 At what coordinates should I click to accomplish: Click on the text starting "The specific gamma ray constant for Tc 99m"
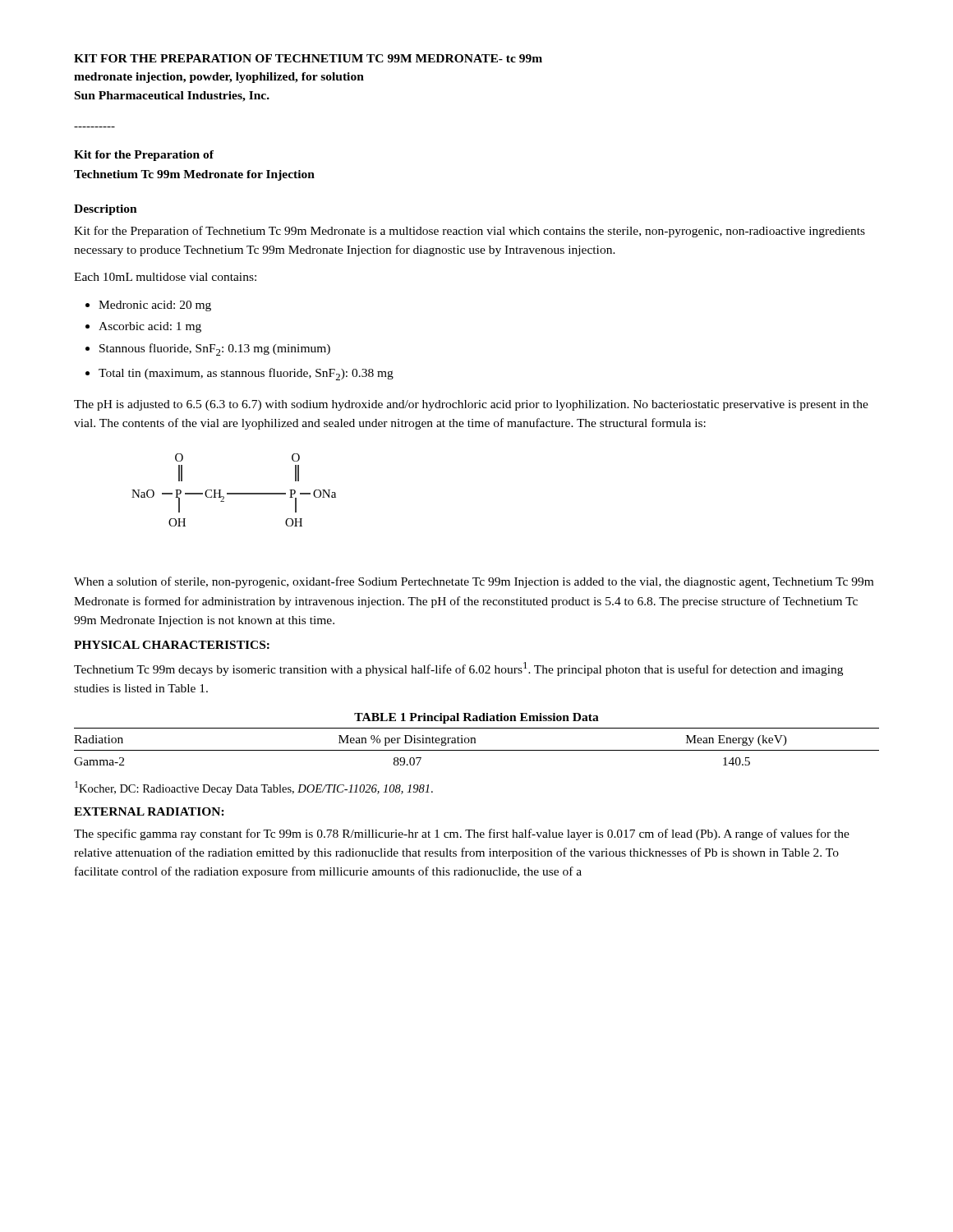tap(462, 852)
